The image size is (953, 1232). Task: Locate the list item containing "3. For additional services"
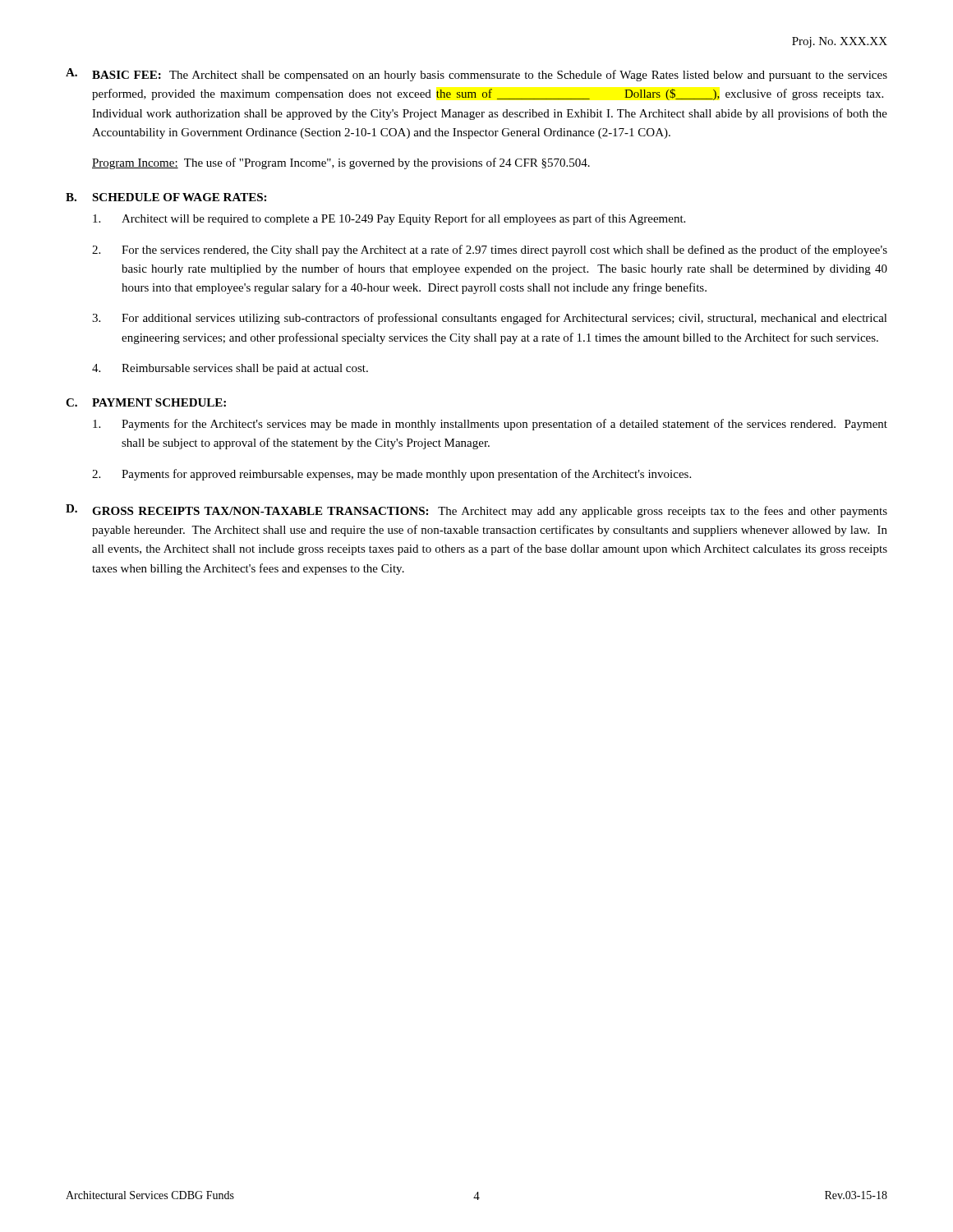[490, 328]
